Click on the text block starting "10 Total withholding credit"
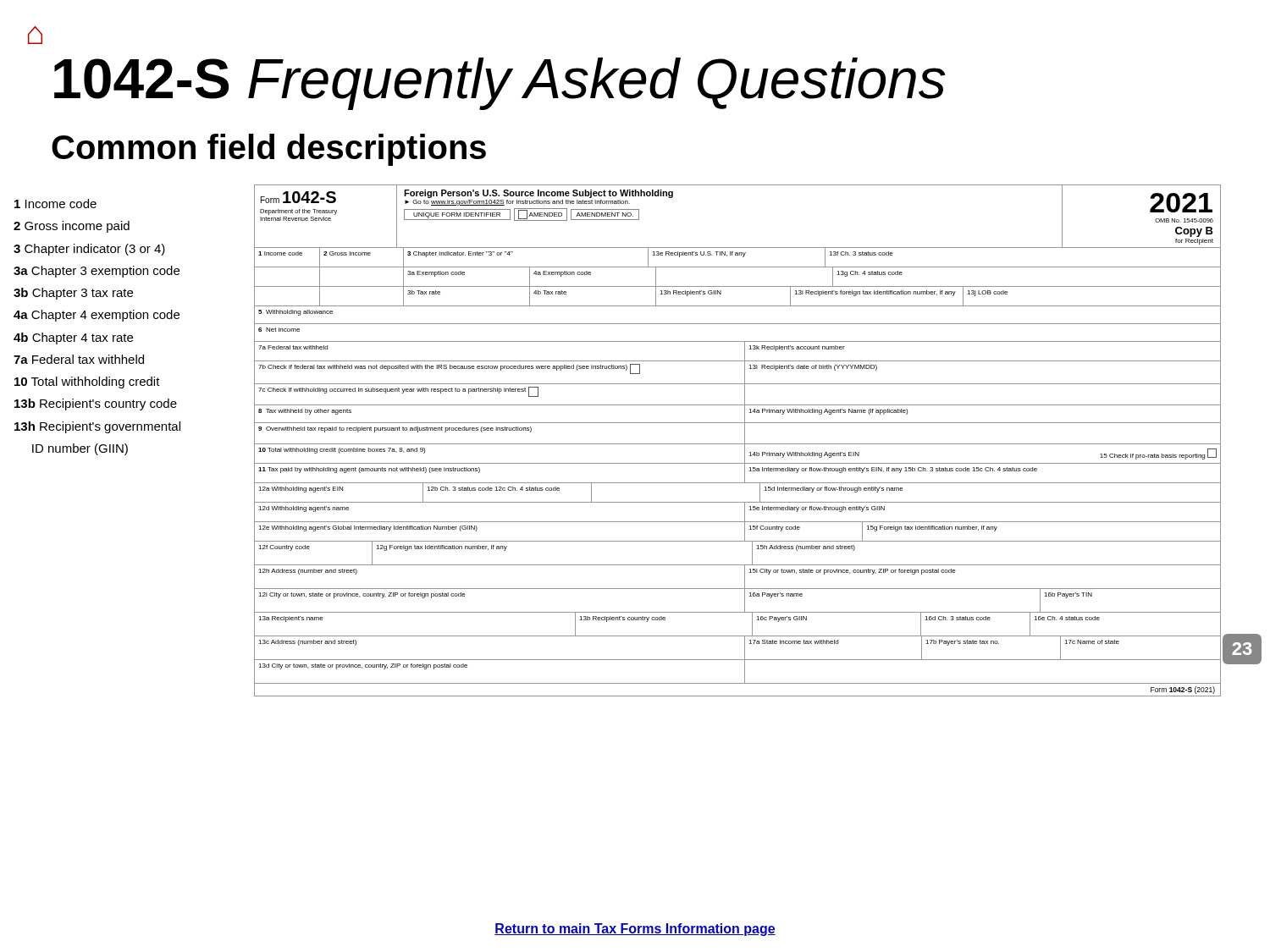 click(x=87, y=381)
